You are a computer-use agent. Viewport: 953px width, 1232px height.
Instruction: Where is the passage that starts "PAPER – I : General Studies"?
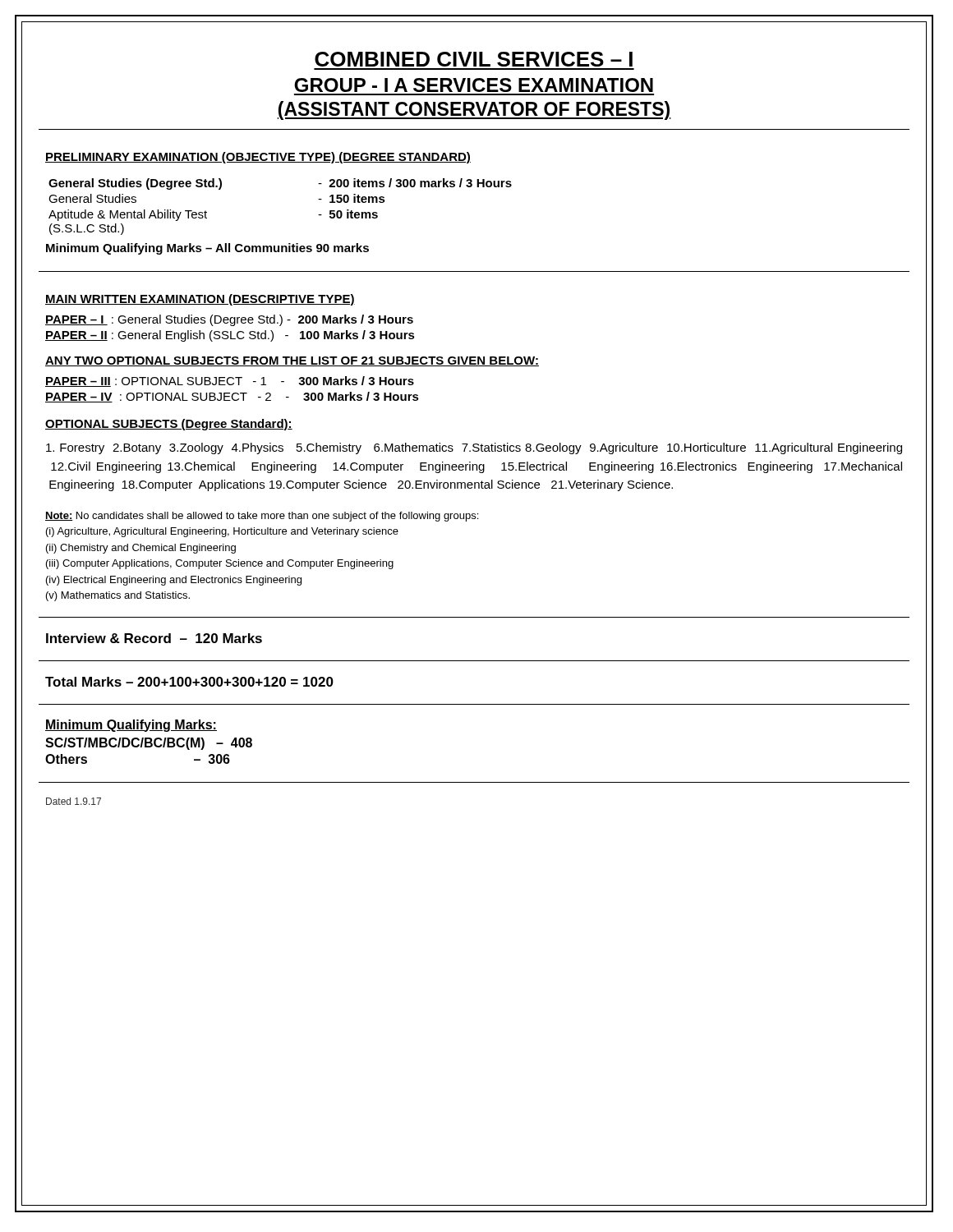(229, 320)
